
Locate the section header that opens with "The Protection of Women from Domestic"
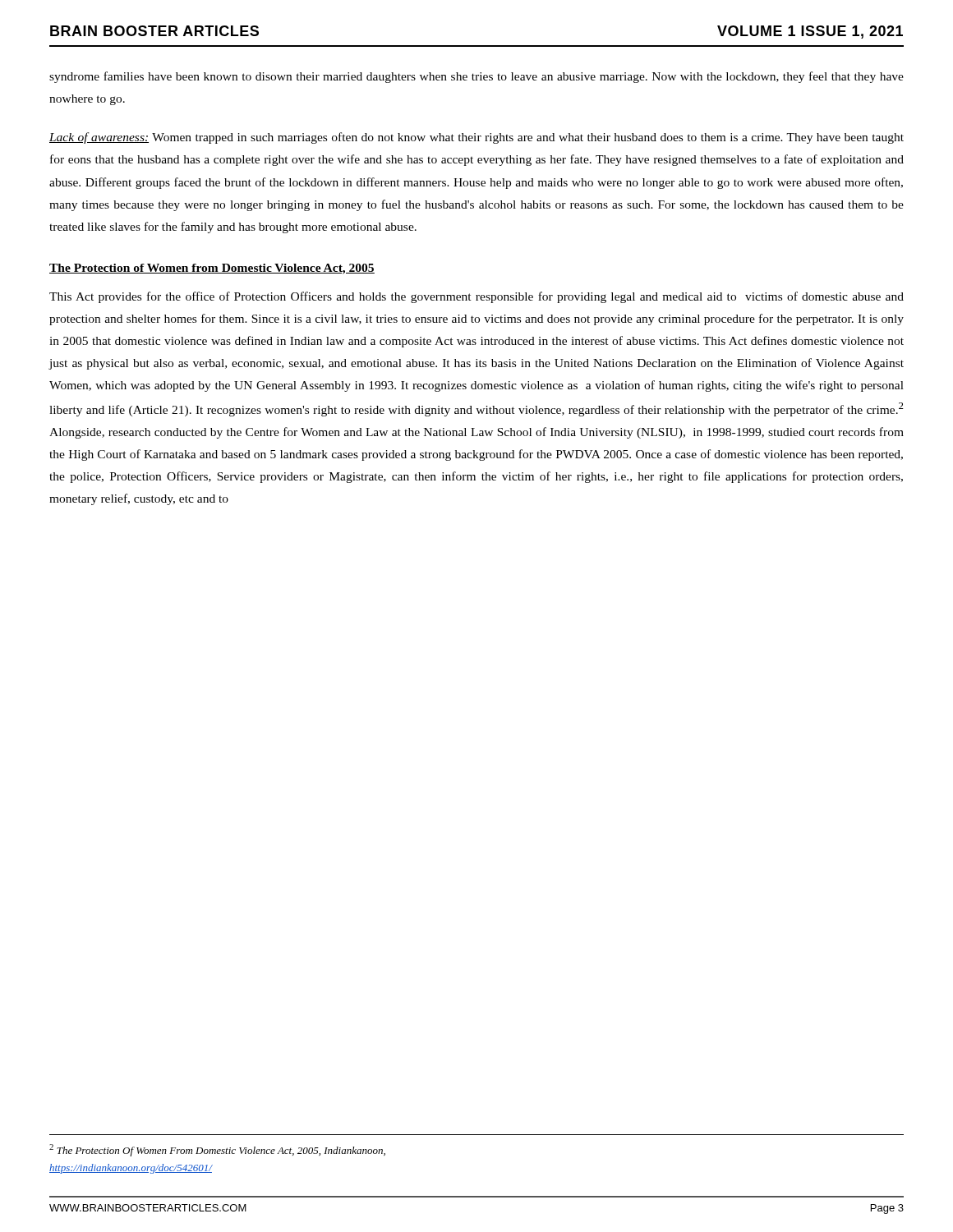[x=212, y=267]
